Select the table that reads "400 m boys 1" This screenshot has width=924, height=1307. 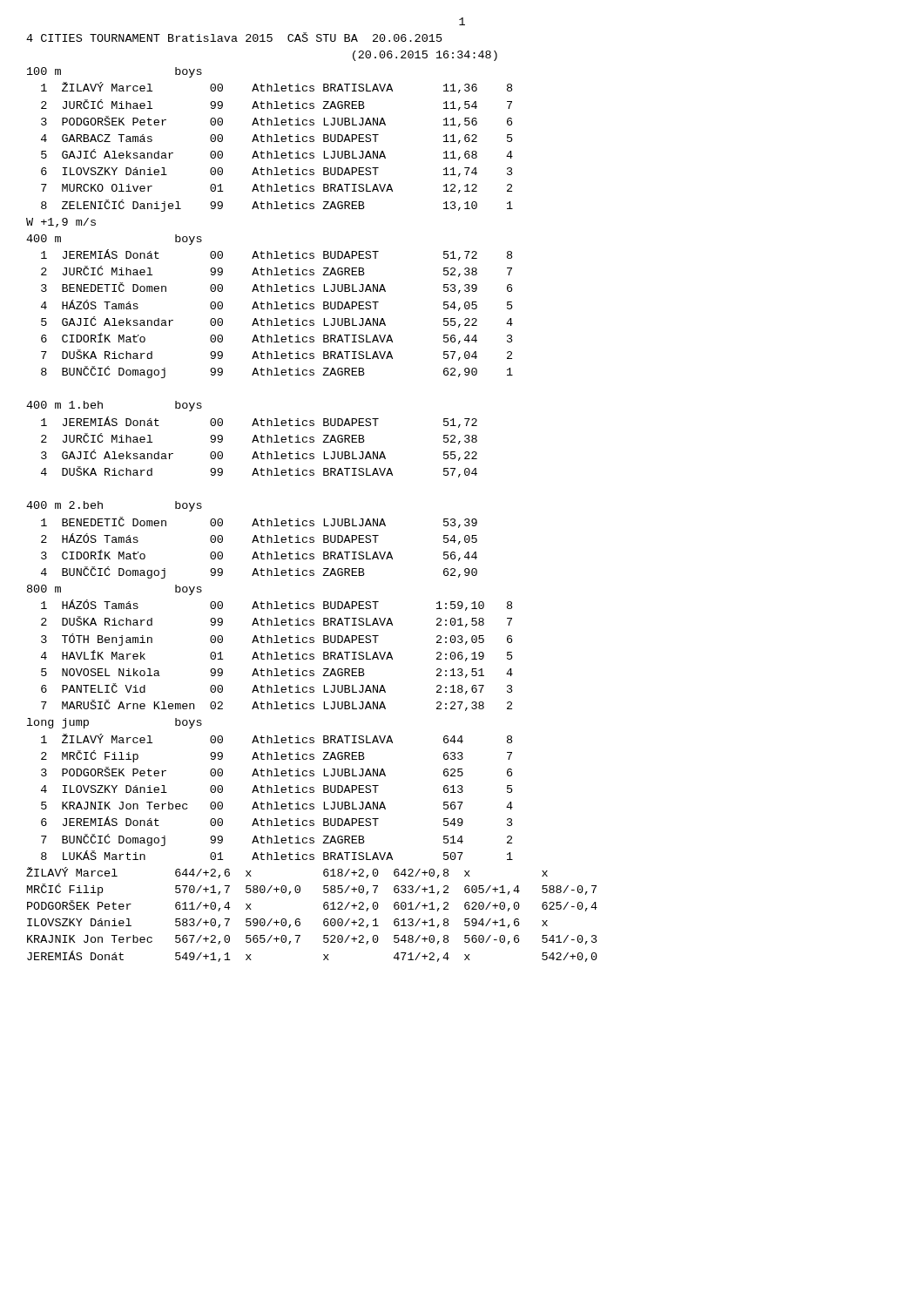462,406
